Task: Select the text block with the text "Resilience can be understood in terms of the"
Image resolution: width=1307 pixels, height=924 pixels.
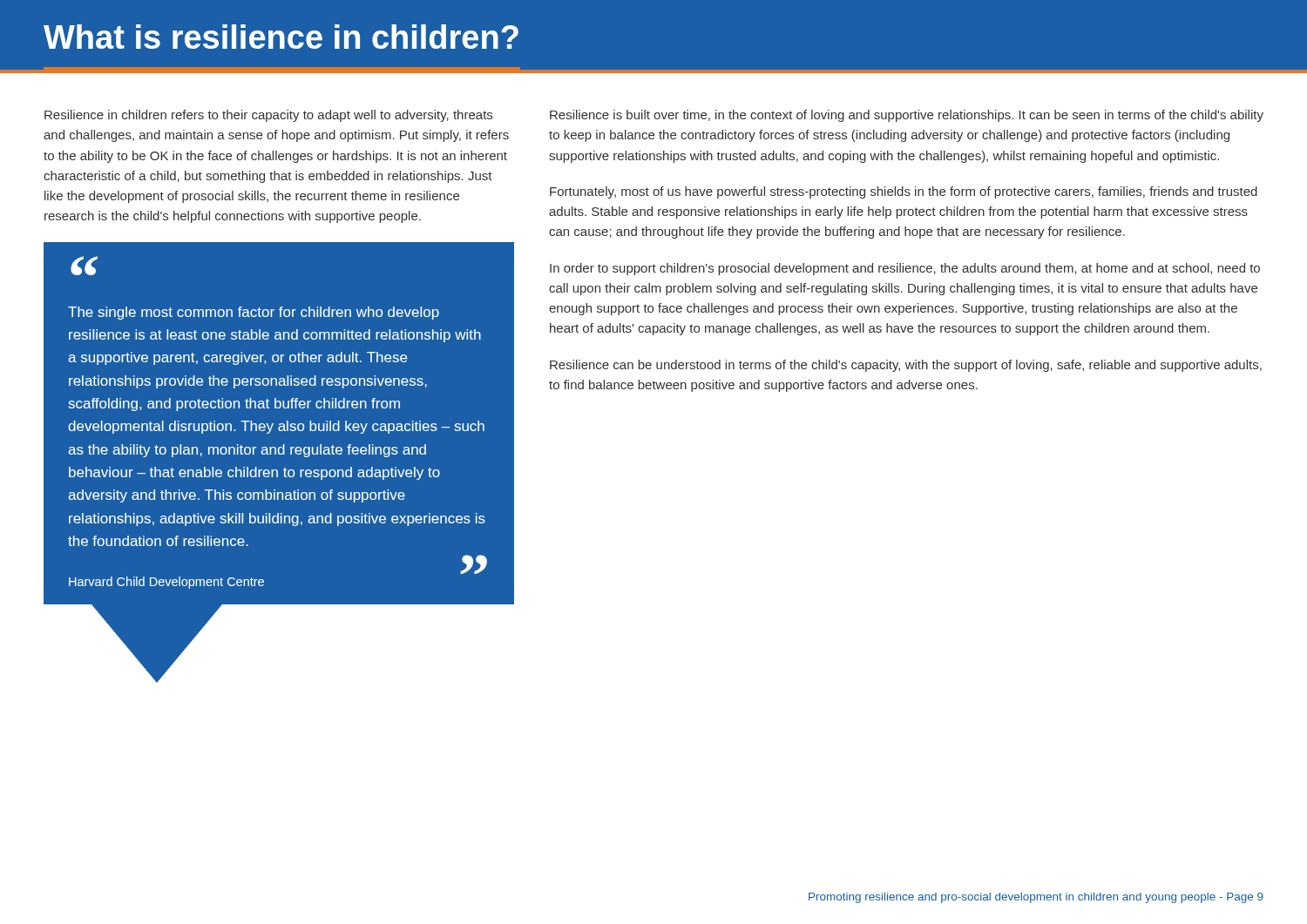Action: tap(906, 374)
